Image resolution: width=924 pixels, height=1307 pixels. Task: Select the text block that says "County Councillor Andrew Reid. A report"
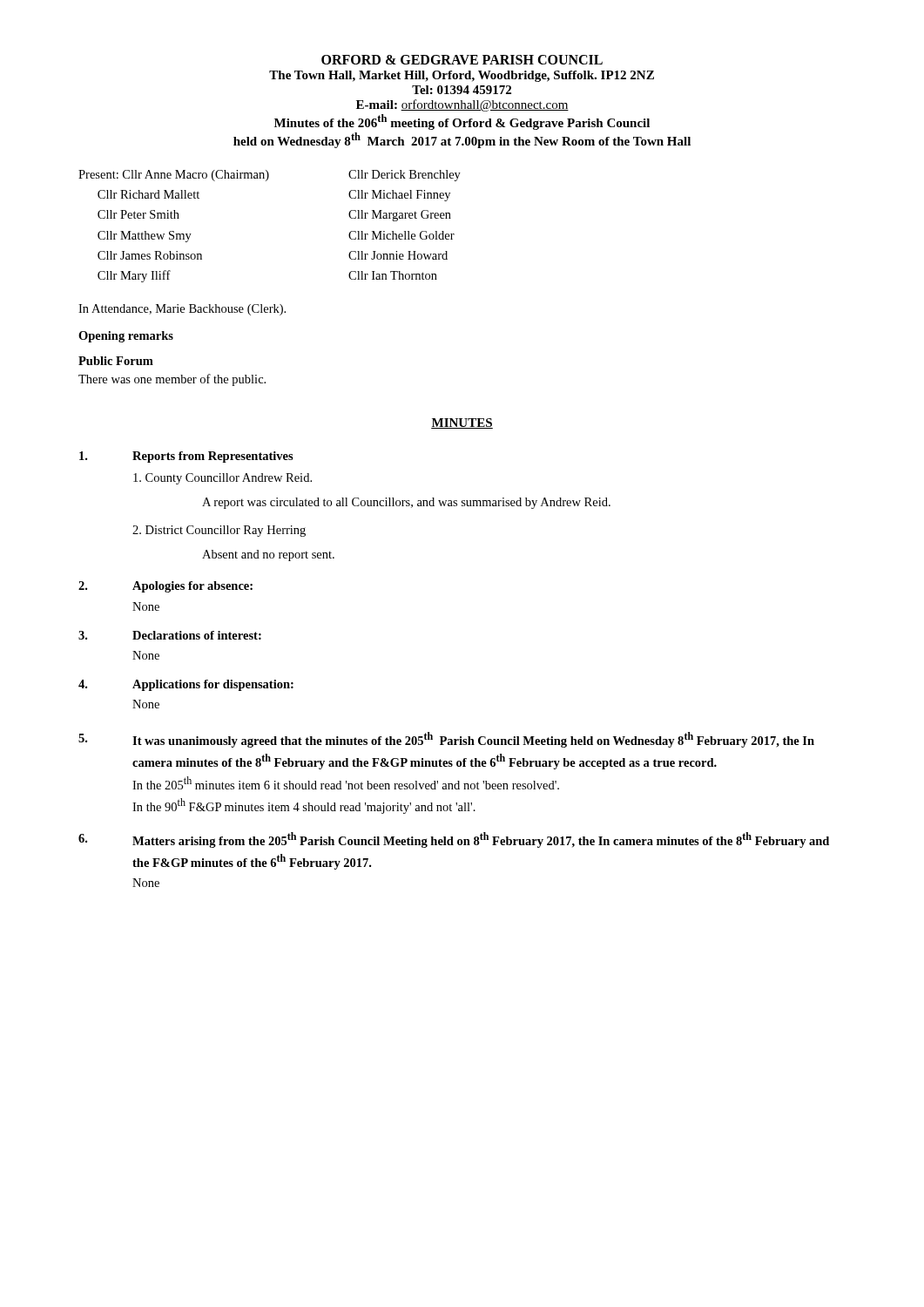click(x=489, y=491)
